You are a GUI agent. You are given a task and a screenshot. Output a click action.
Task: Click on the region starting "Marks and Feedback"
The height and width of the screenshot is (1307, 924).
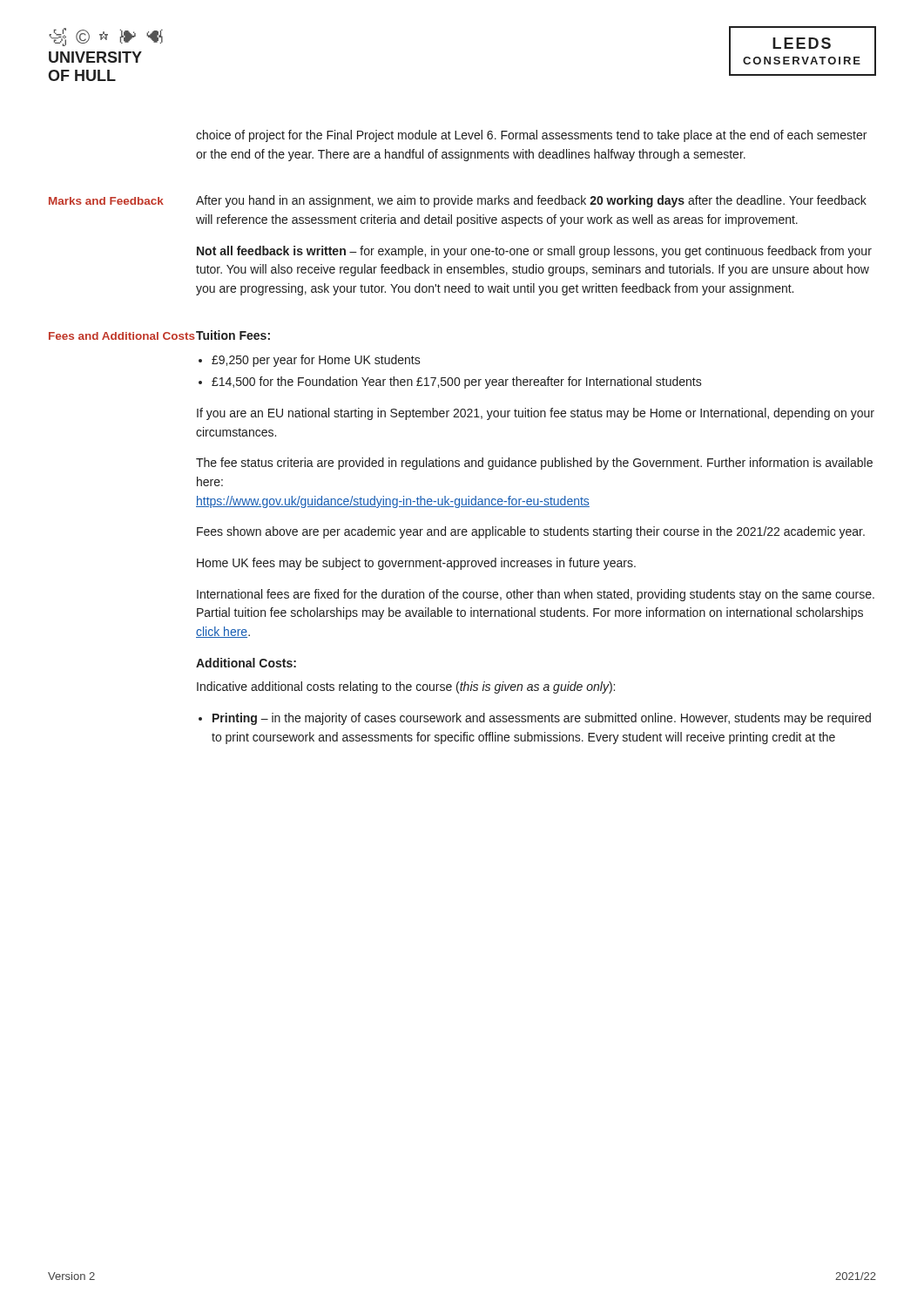pos(106,201)
